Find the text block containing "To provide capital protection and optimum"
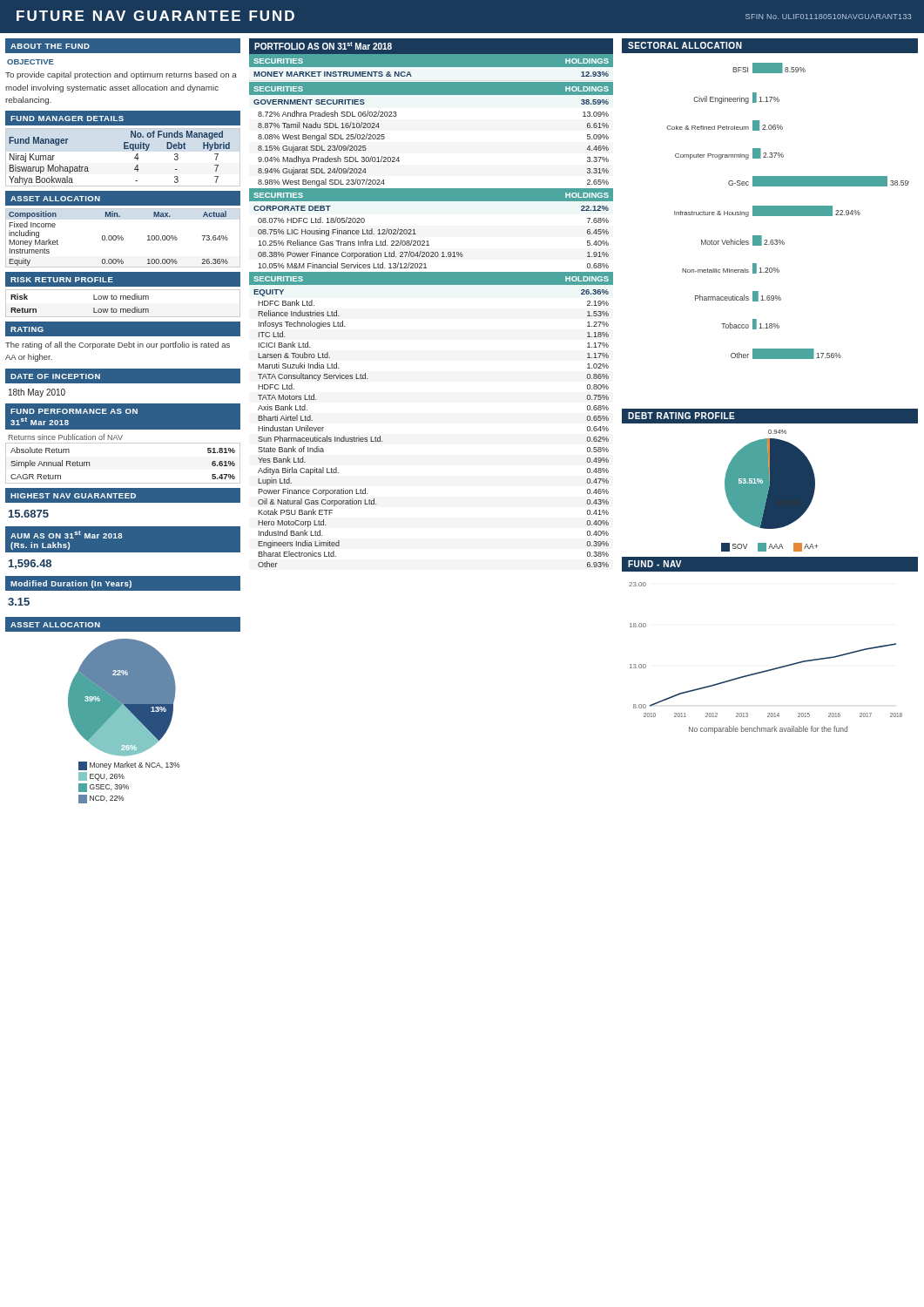This screenshot has width=924, height=1307. [x=121, y=87]
